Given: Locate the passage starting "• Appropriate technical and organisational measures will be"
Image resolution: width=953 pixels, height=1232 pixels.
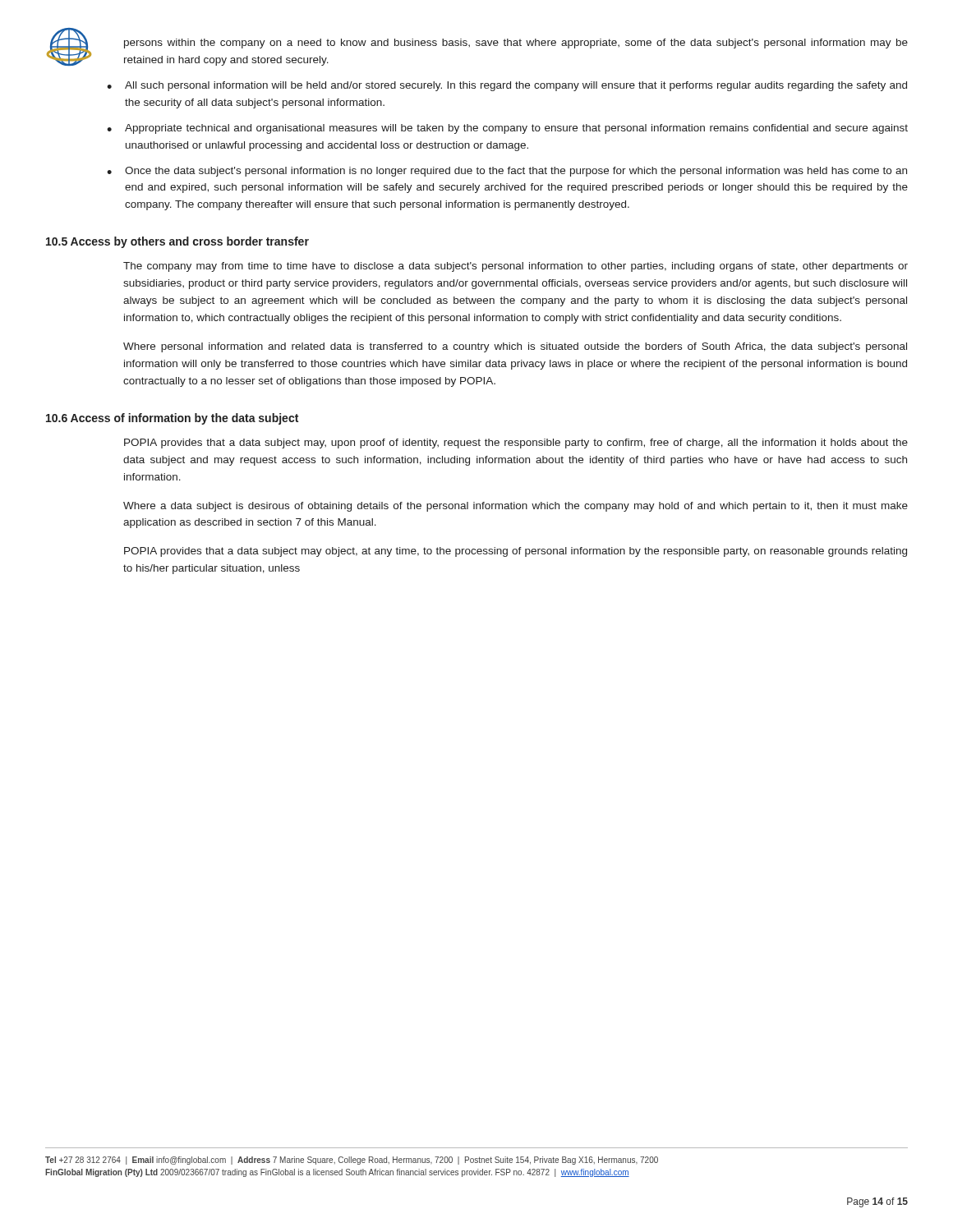Looking at the screenshot, I should click(507, 137).
